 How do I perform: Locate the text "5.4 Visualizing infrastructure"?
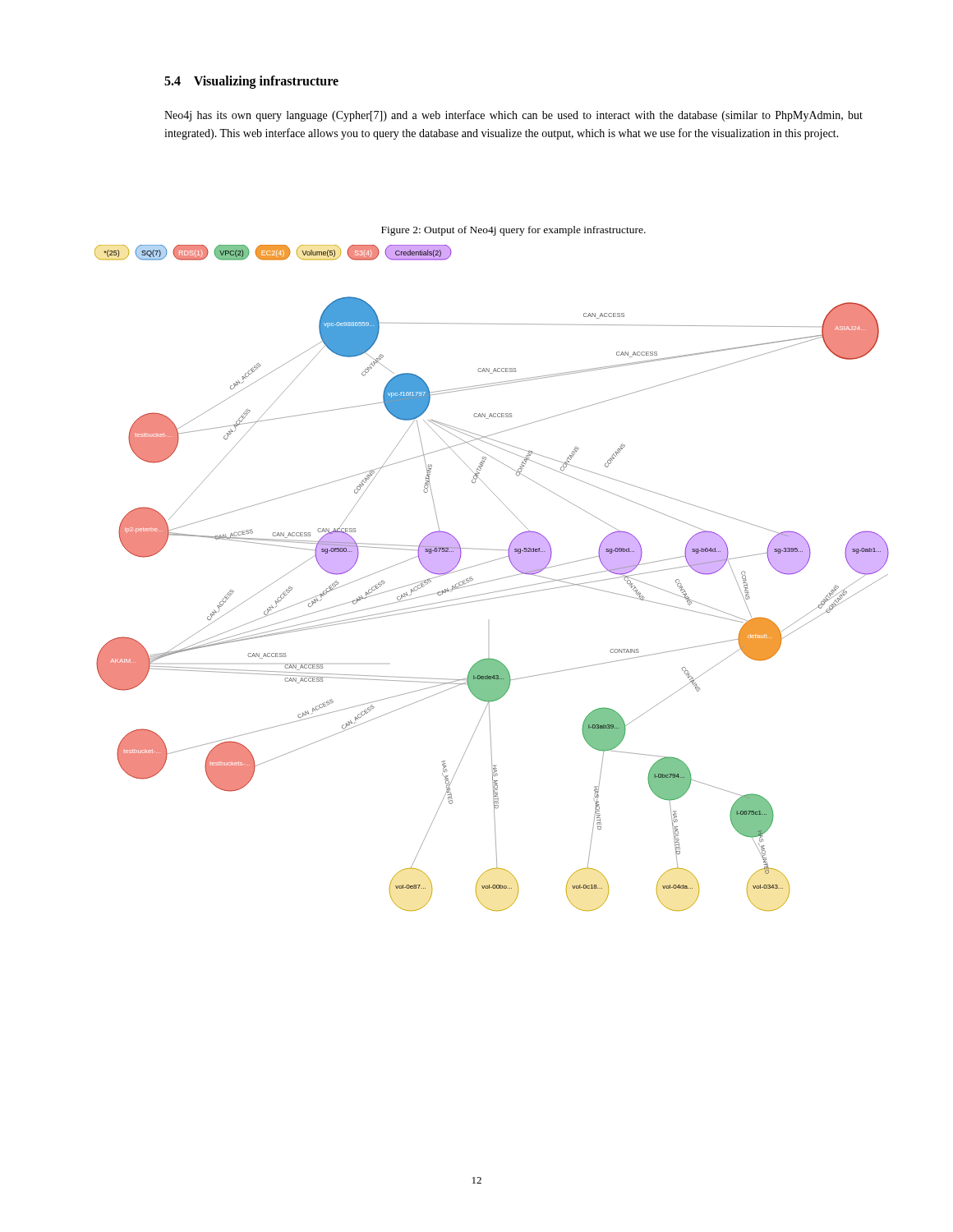(x=251, y=81)
